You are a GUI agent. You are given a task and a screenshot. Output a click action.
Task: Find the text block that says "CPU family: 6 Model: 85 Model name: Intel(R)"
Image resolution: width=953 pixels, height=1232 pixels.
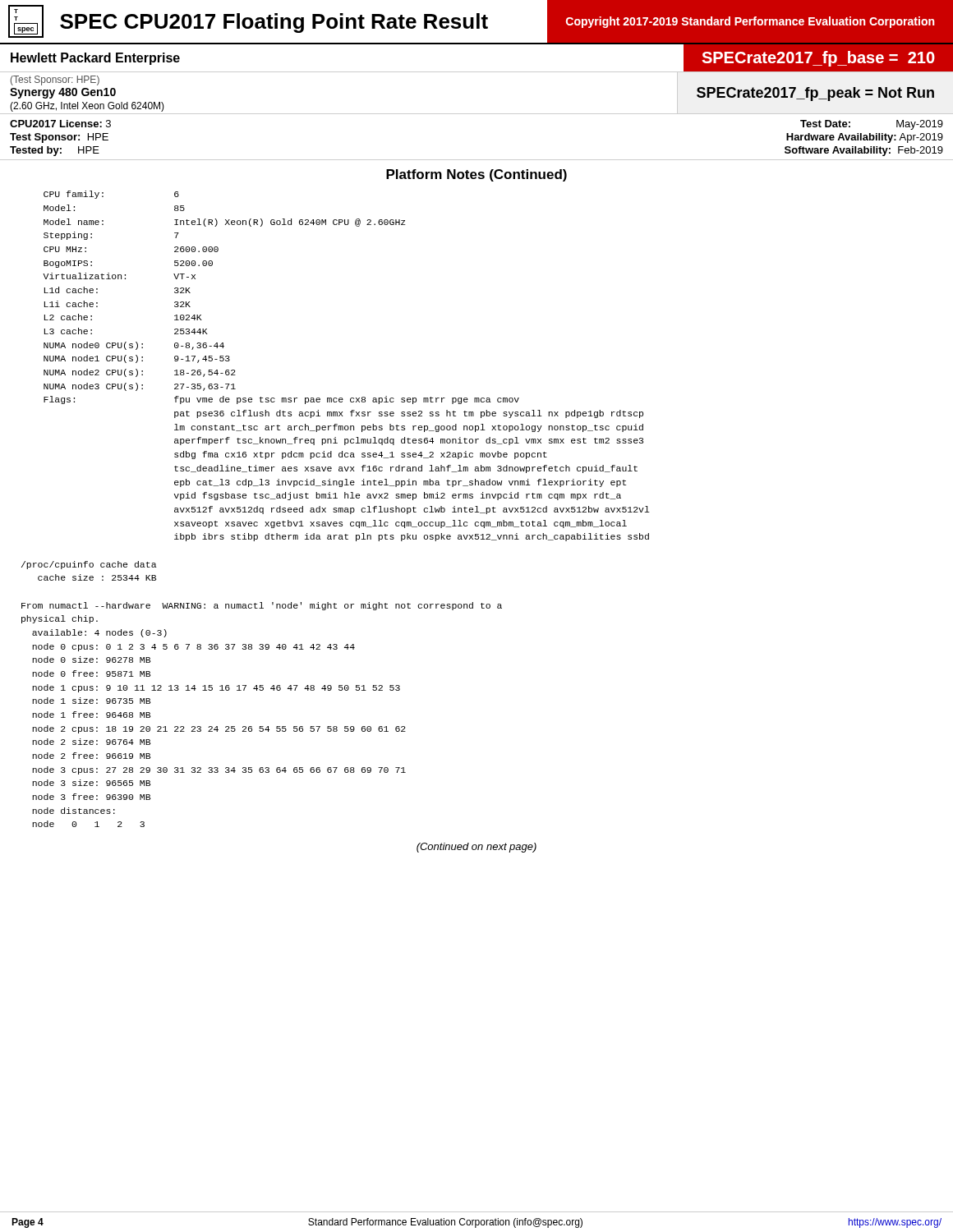click(476, 510)
